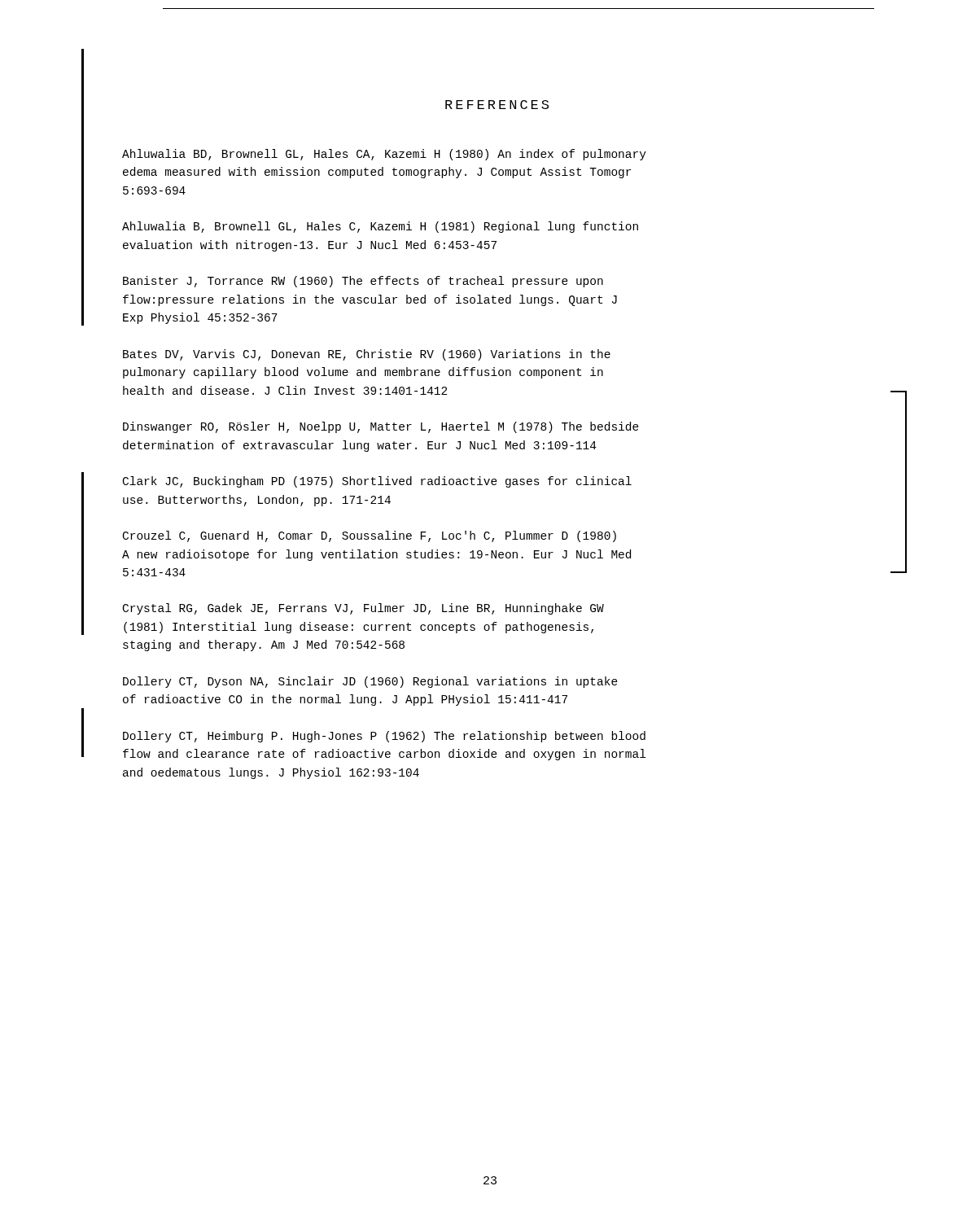This screenshot has height=1221, width=980.
Task: Find the list item that reads "Ahluwalia B, Brownell GL, Hales"
Action: click(381, 237)
